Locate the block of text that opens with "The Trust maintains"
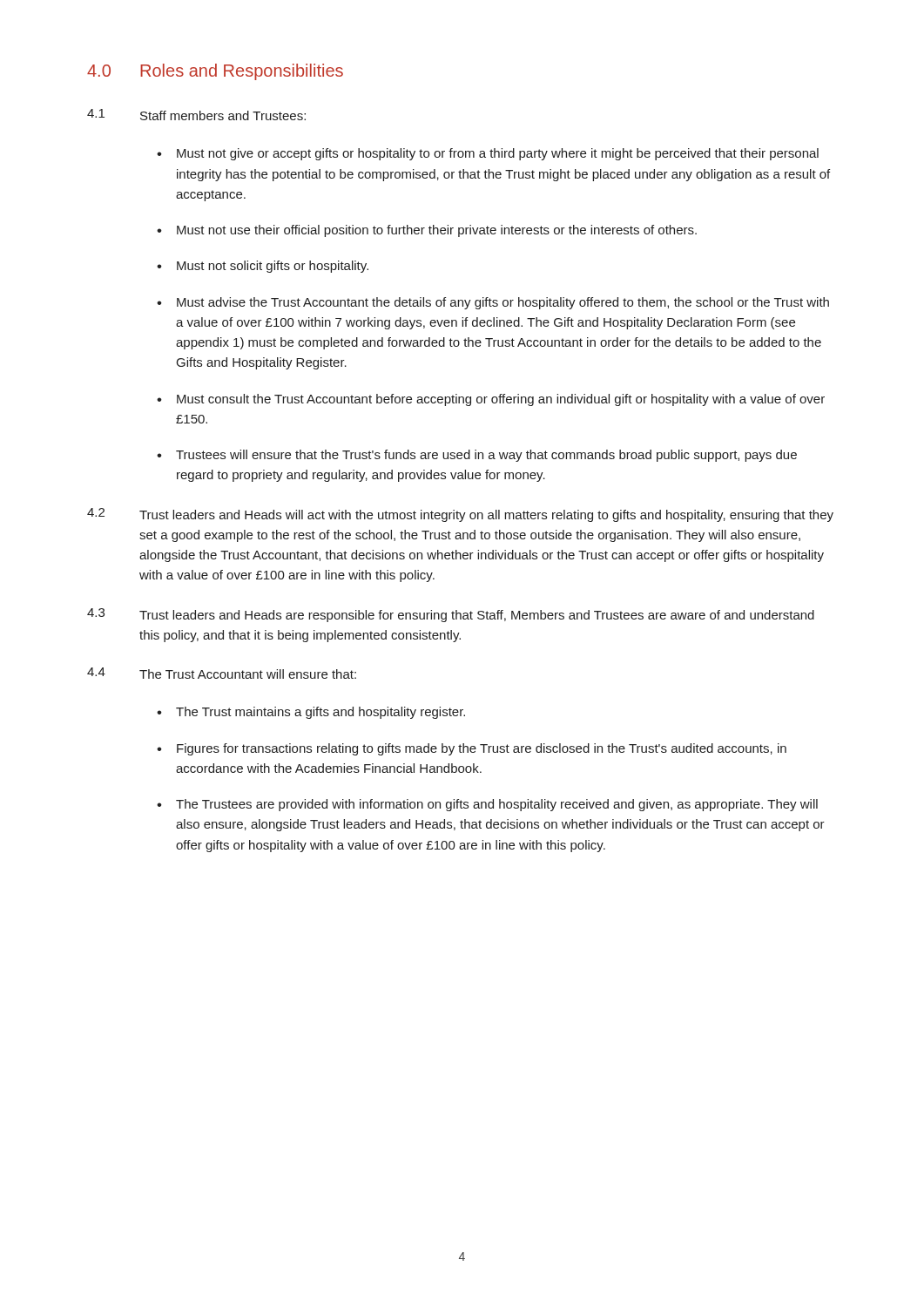Viewport: 924px width, 1307px height. click(x=321, y=712)
